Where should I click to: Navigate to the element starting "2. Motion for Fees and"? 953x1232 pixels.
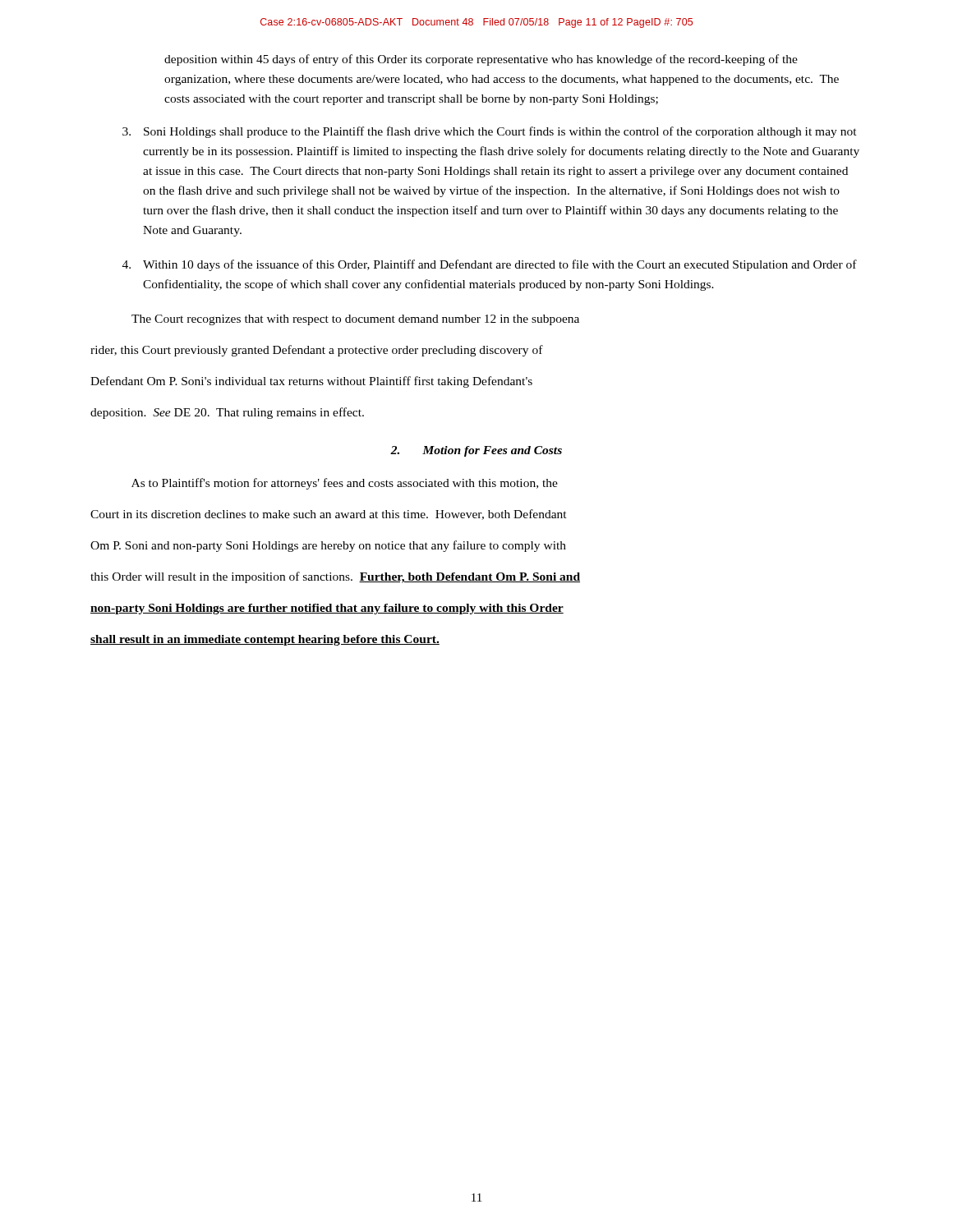point(476,450)
